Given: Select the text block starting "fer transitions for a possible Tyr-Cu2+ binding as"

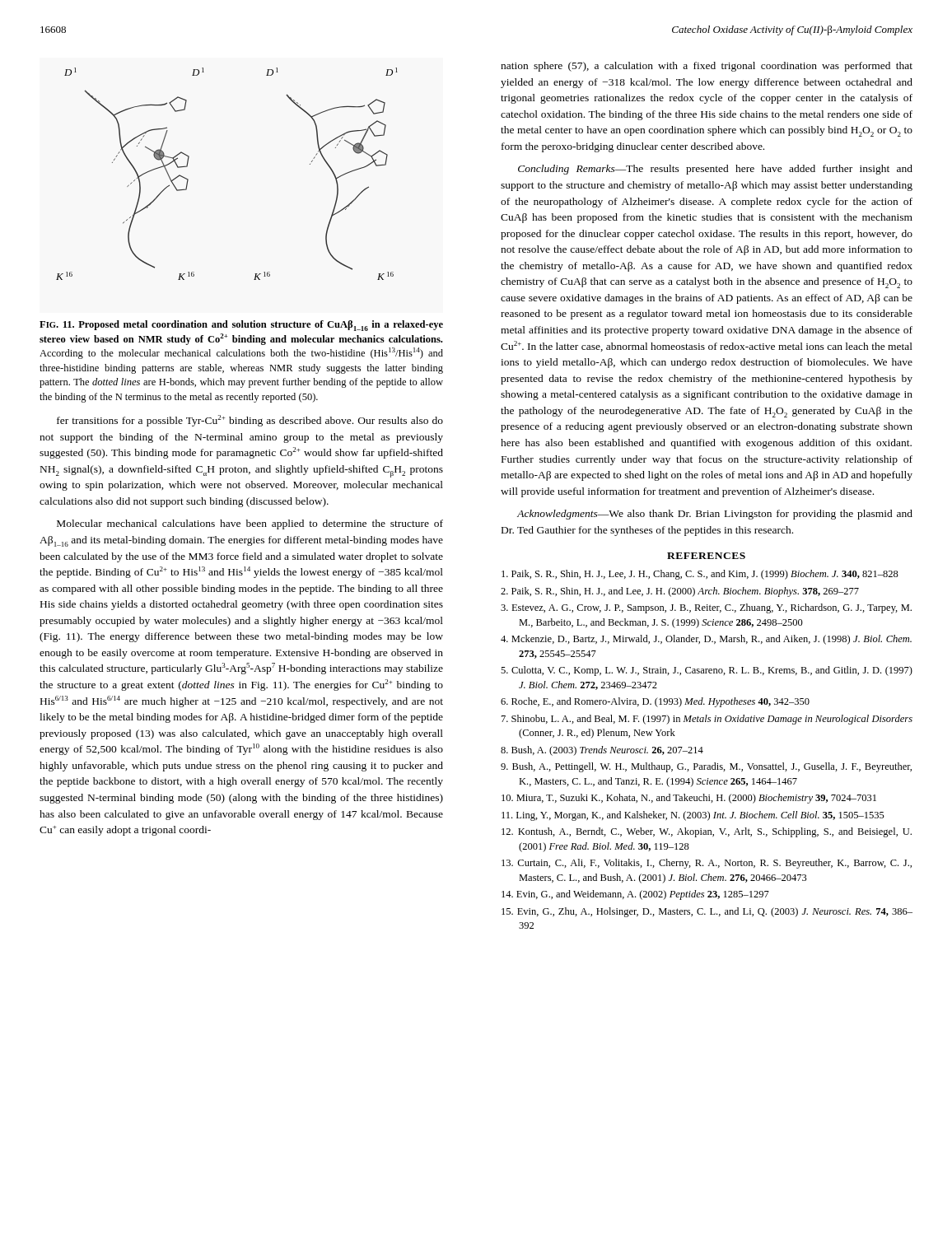Looking at the screenshot, I should point(241,460).
